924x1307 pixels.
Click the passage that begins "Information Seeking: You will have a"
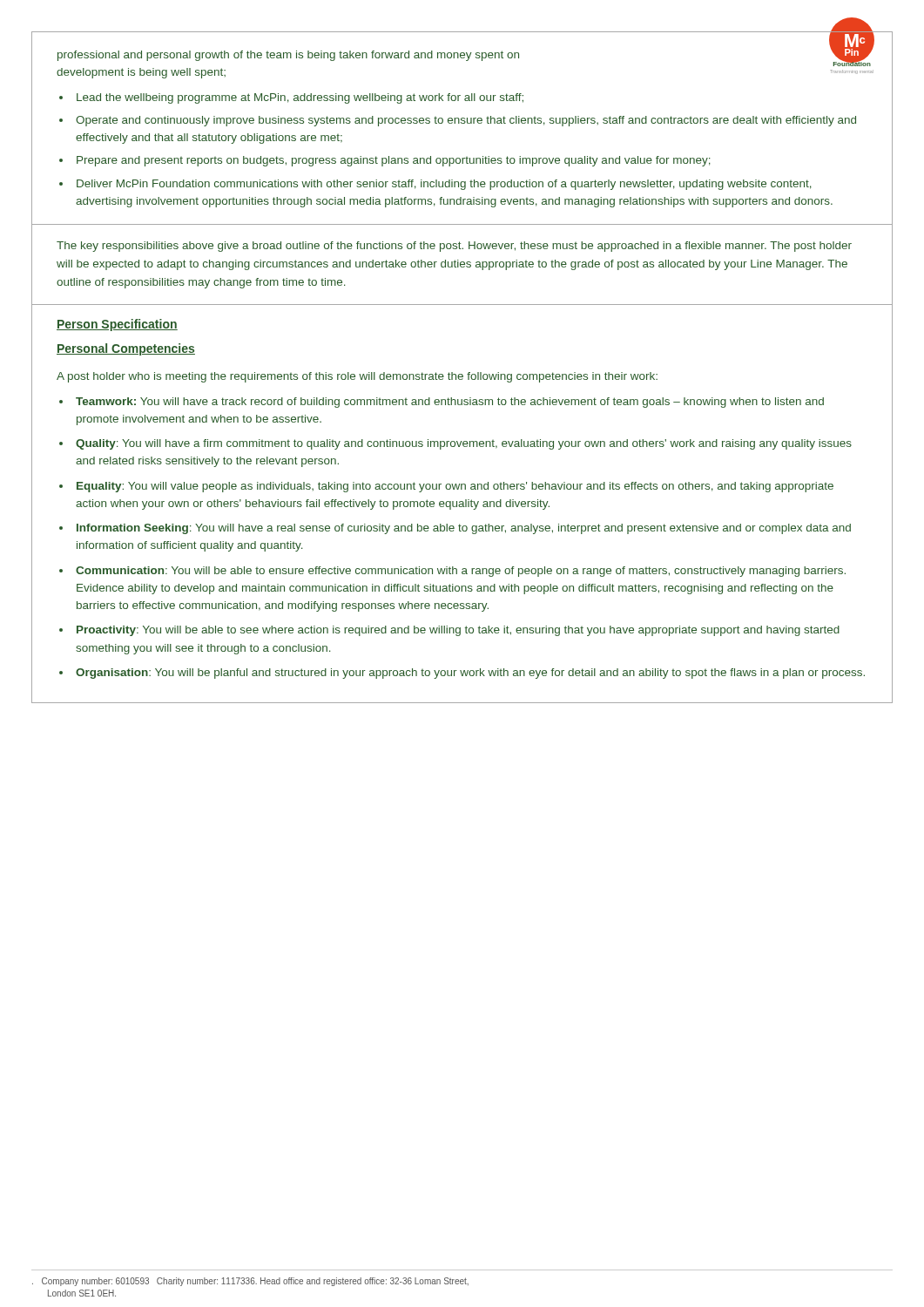pos(464,537)
